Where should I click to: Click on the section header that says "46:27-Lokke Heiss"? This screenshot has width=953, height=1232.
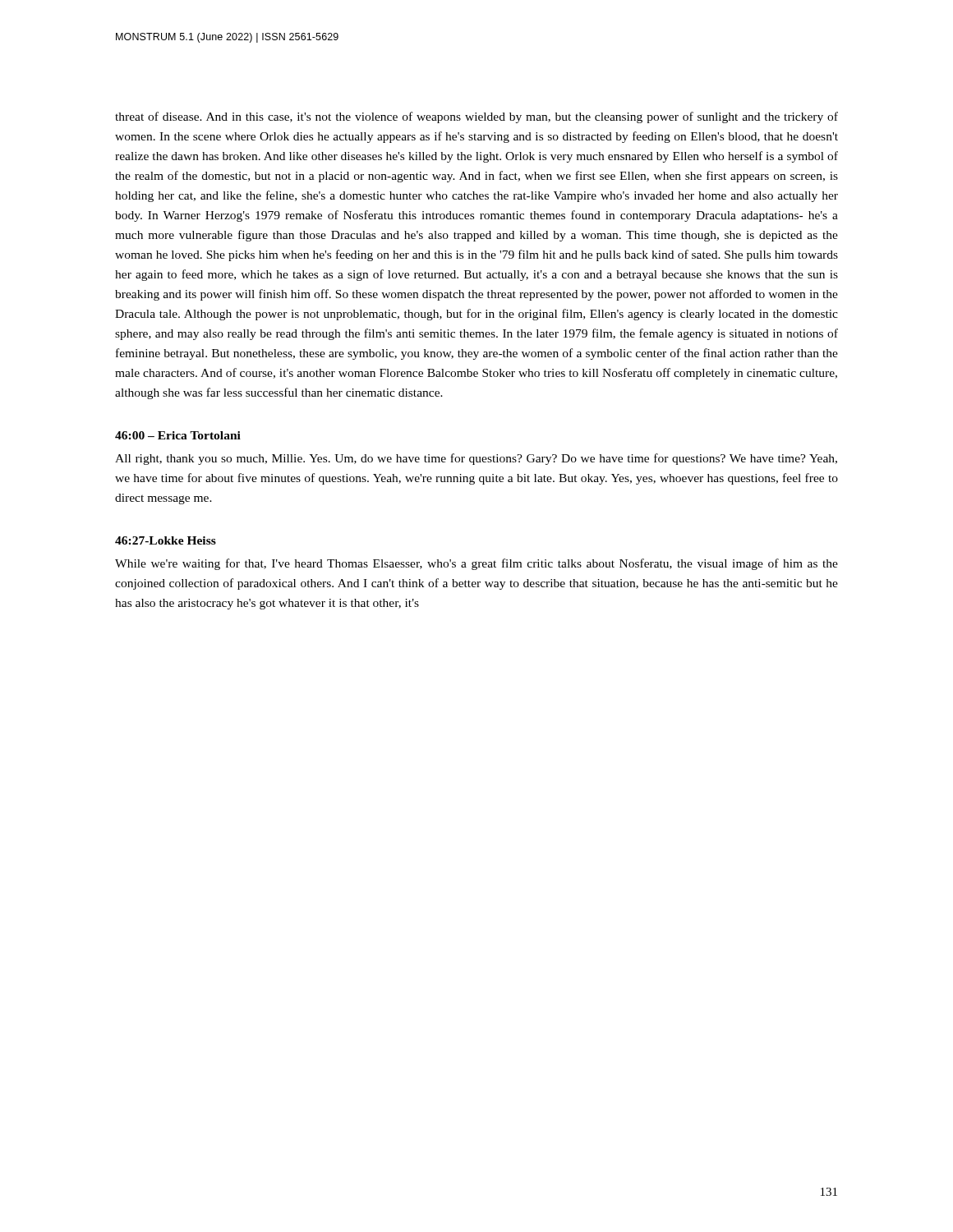pyautogui.click(x=165, y=540)
